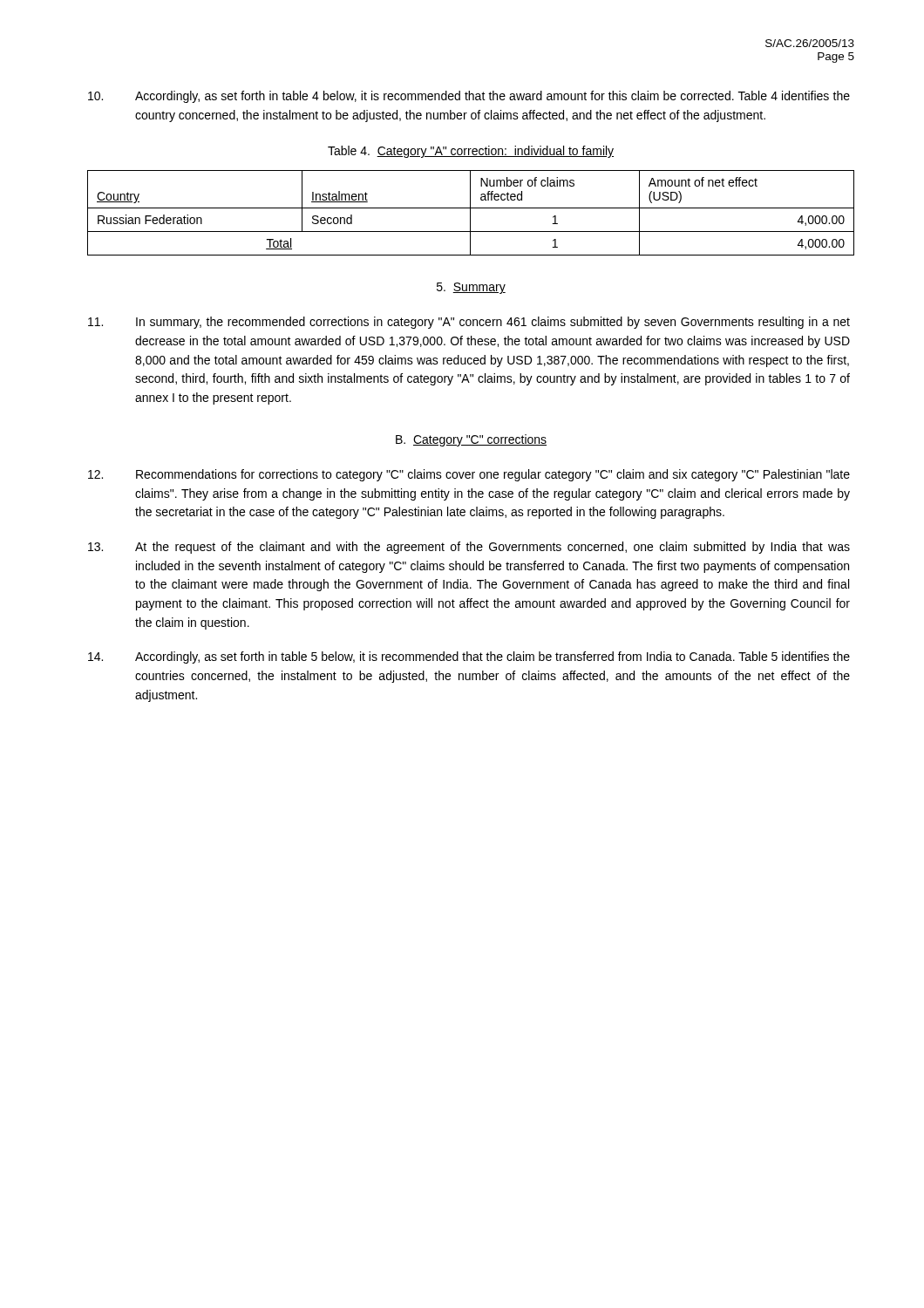The image size is (924, 1308).
Task: Click where it says "5. Summary"
Action: tap(471, 287)
